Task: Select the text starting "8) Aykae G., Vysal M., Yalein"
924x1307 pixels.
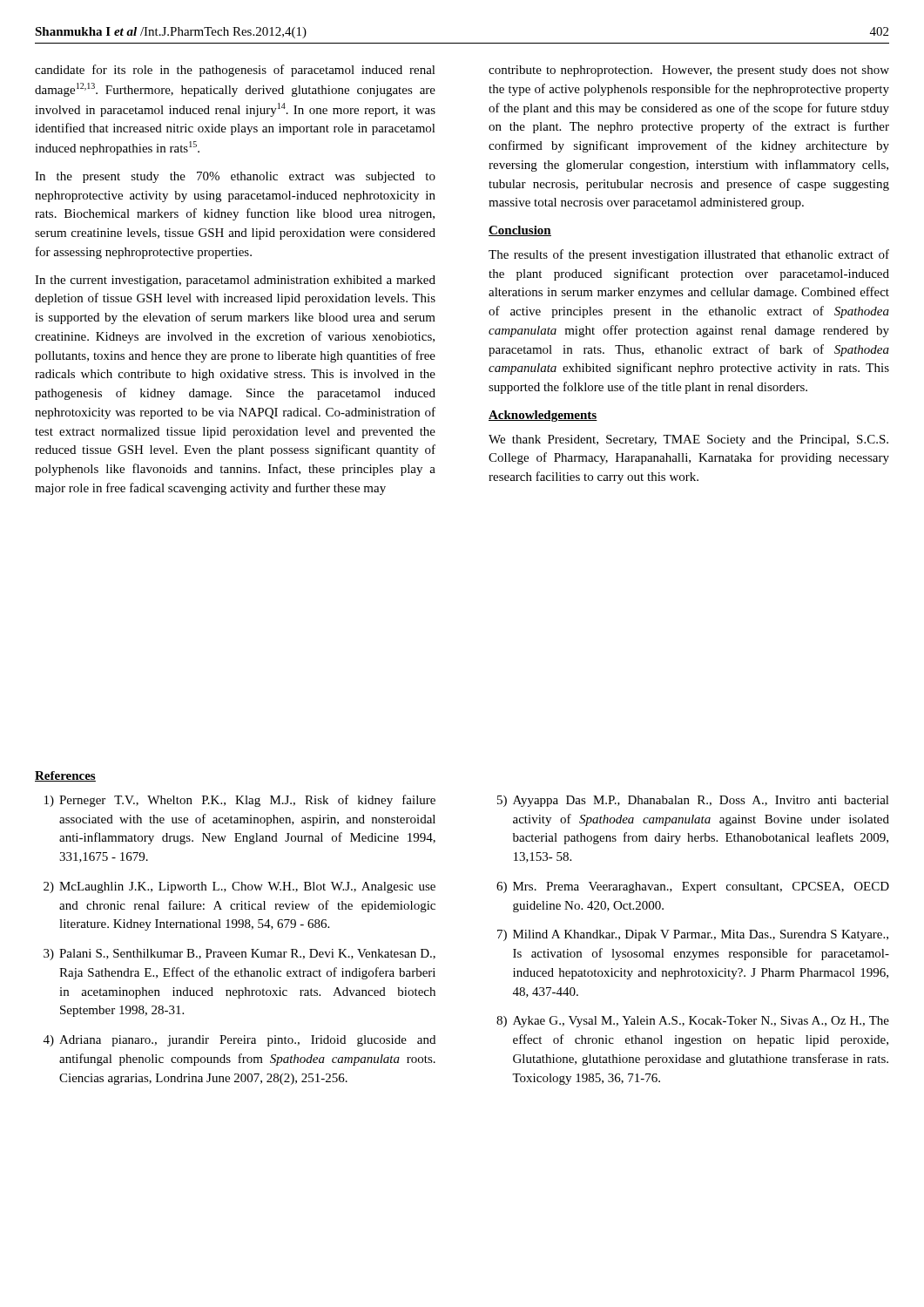Action: 689,1050
